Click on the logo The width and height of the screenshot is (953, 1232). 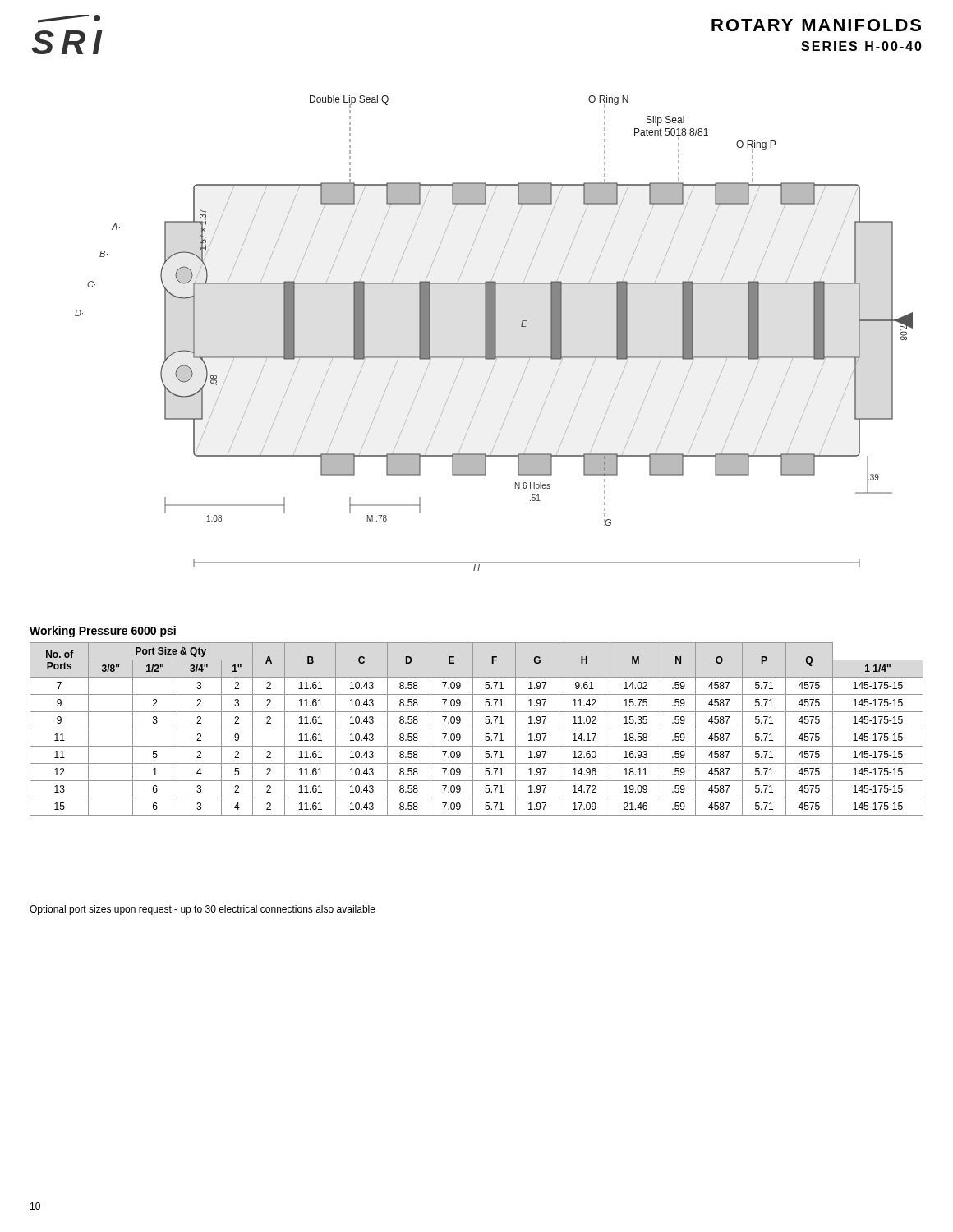pos(75,37)
